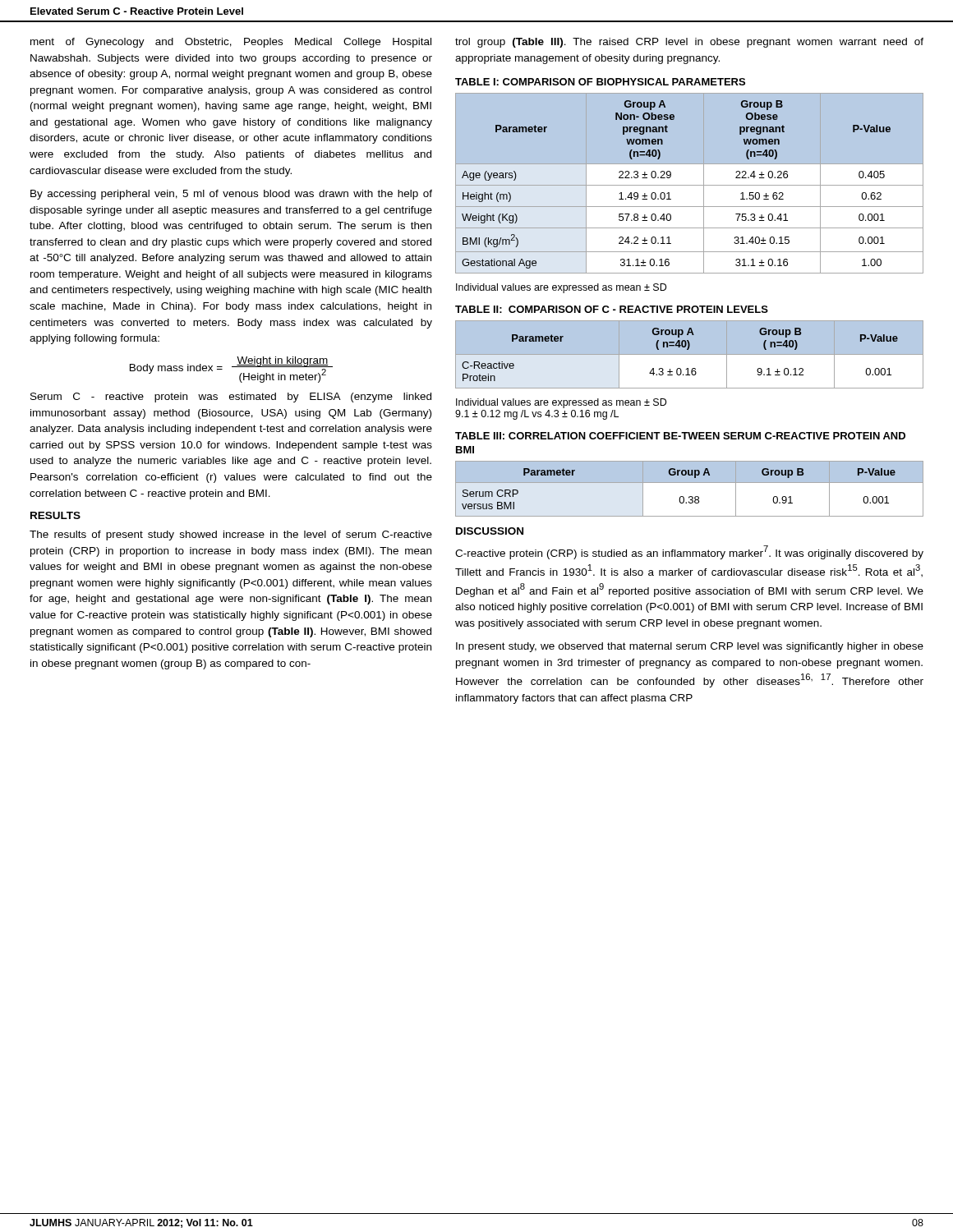Screen dimensions: 1232x953
Task: Find the block starting "In present study, we observed"
Action: pyautogui.click(x=689, y=672)
